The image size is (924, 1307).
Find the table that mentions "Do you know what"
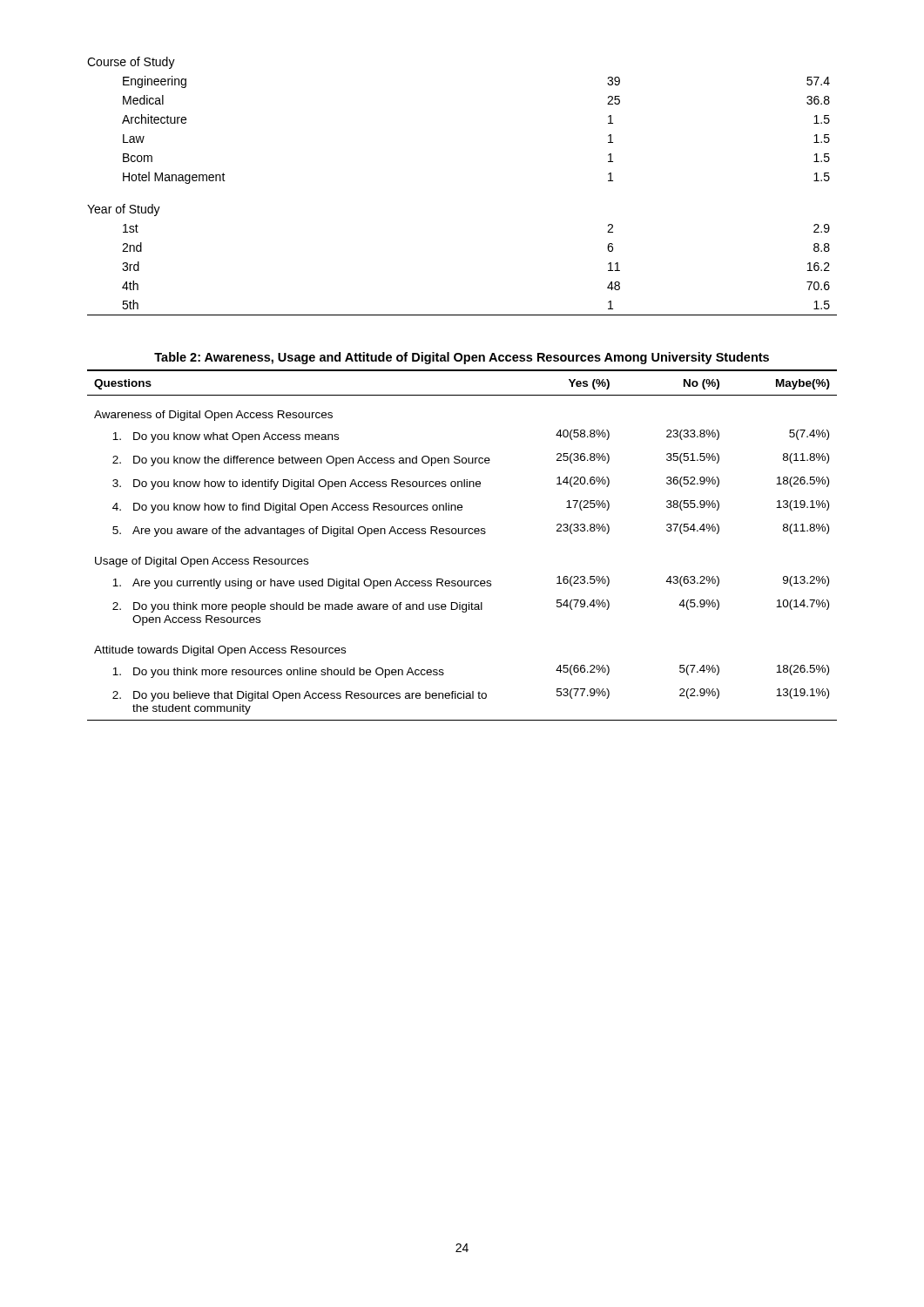click(462, 545)
